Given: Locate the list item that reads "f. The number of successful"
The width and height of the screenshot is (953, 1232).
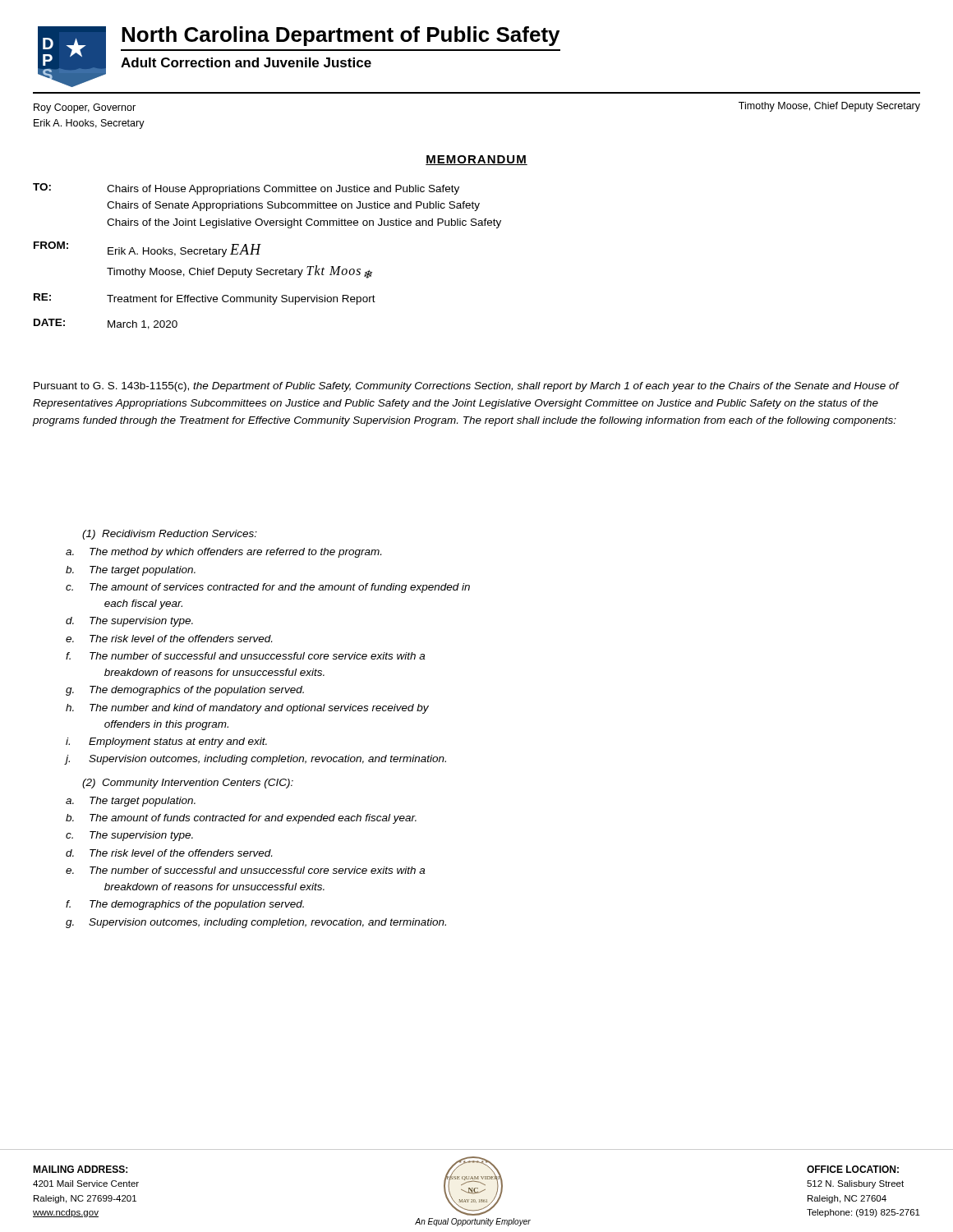Looking at the screenshot, I should coord(245,656).
